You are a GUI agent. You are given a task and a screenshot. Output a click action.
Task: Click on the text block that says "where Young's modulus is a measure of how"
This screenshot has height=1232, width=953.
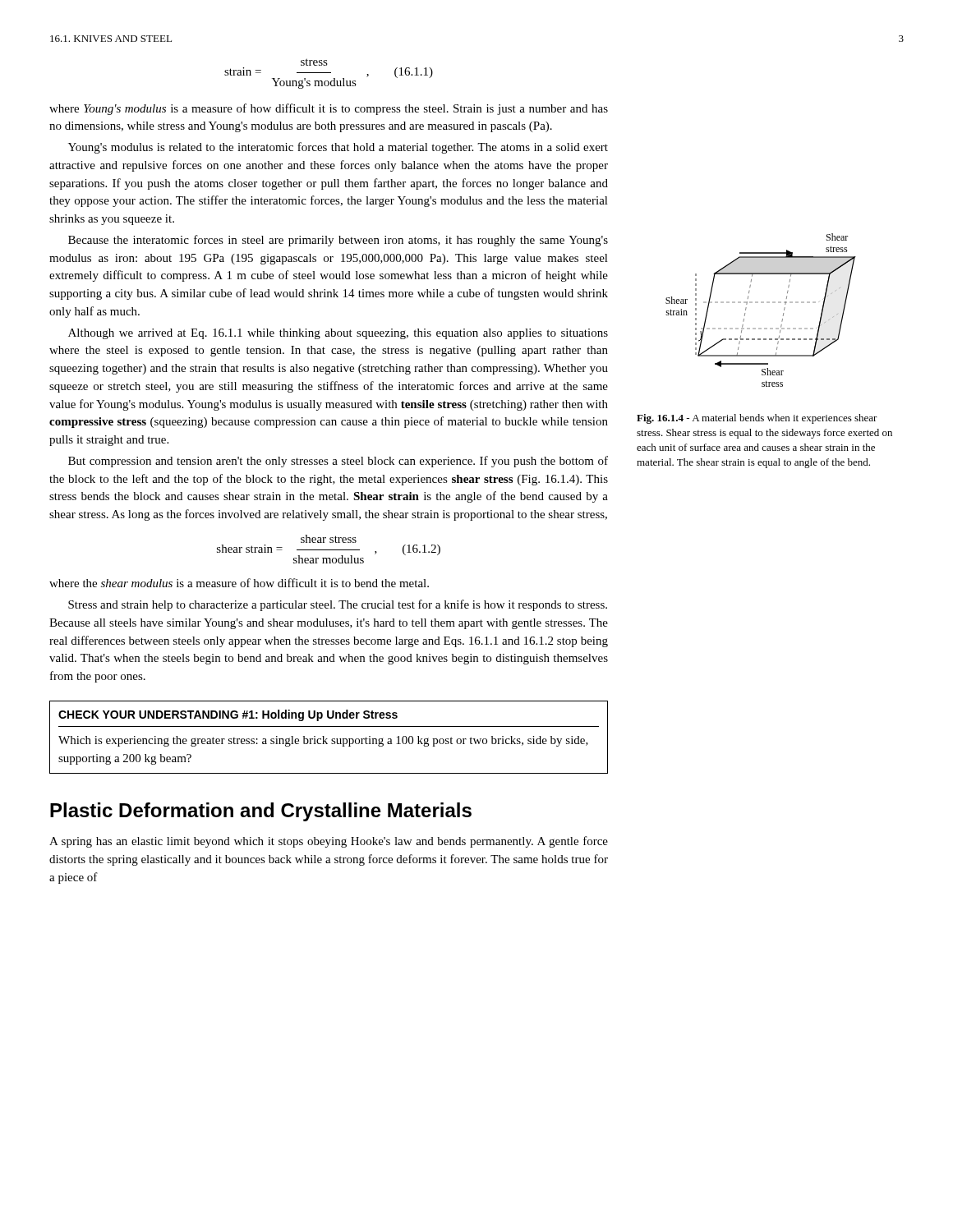click(x=329, y=118)
